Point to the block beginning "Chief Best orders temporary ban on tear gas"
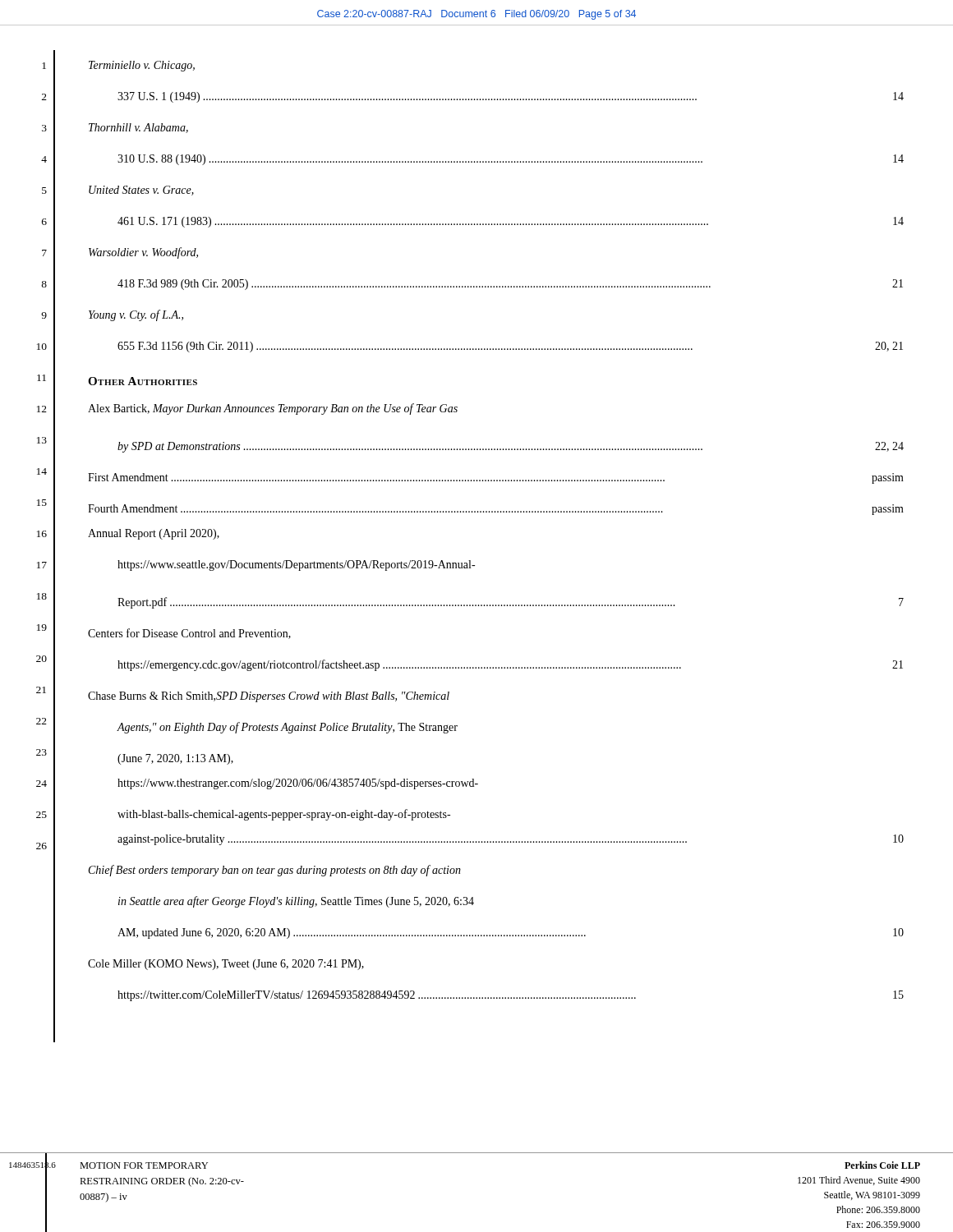 (x=275, y=871)
